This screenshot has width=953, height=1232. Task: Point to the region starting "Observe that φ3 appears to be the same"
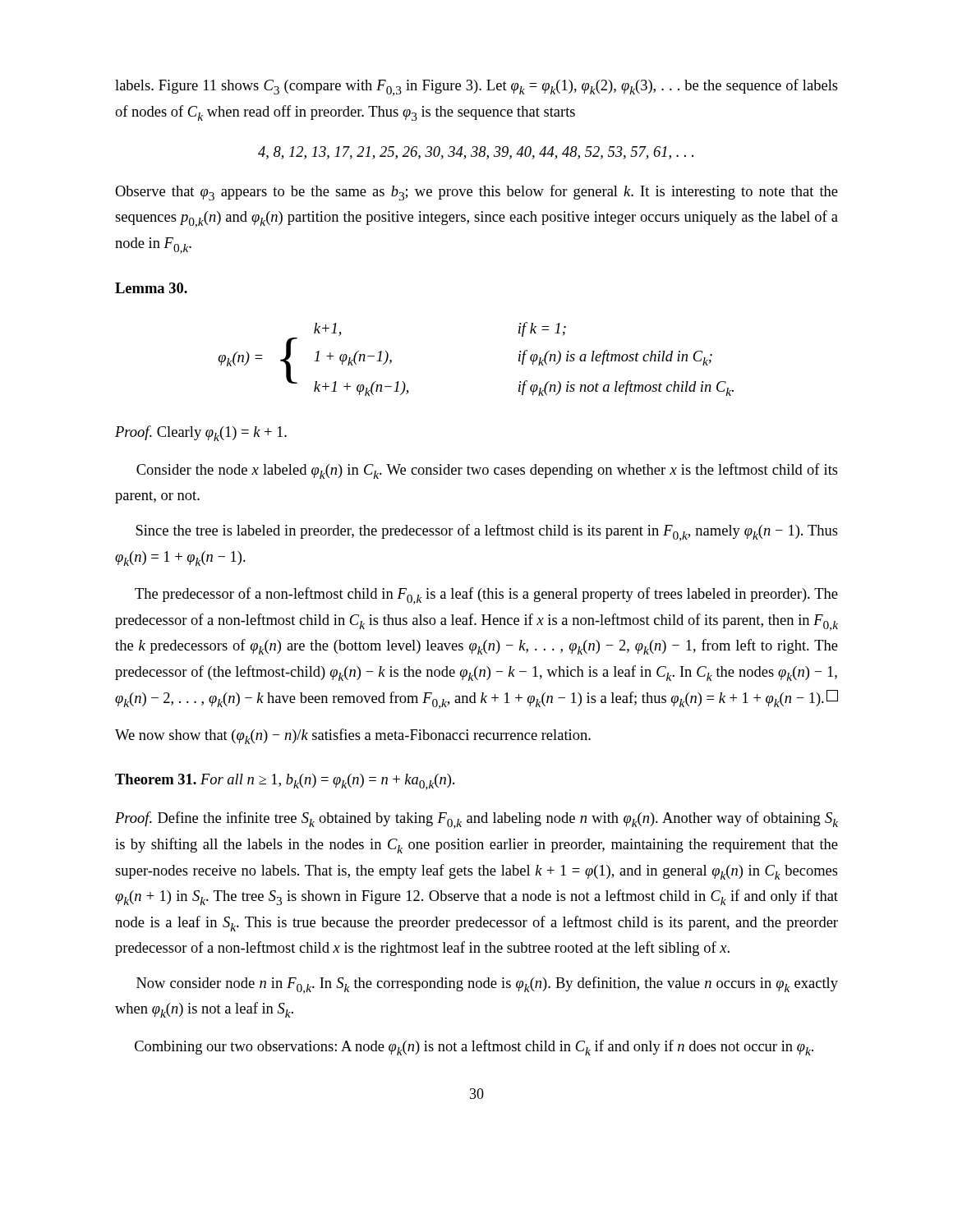tap(476, 219)
